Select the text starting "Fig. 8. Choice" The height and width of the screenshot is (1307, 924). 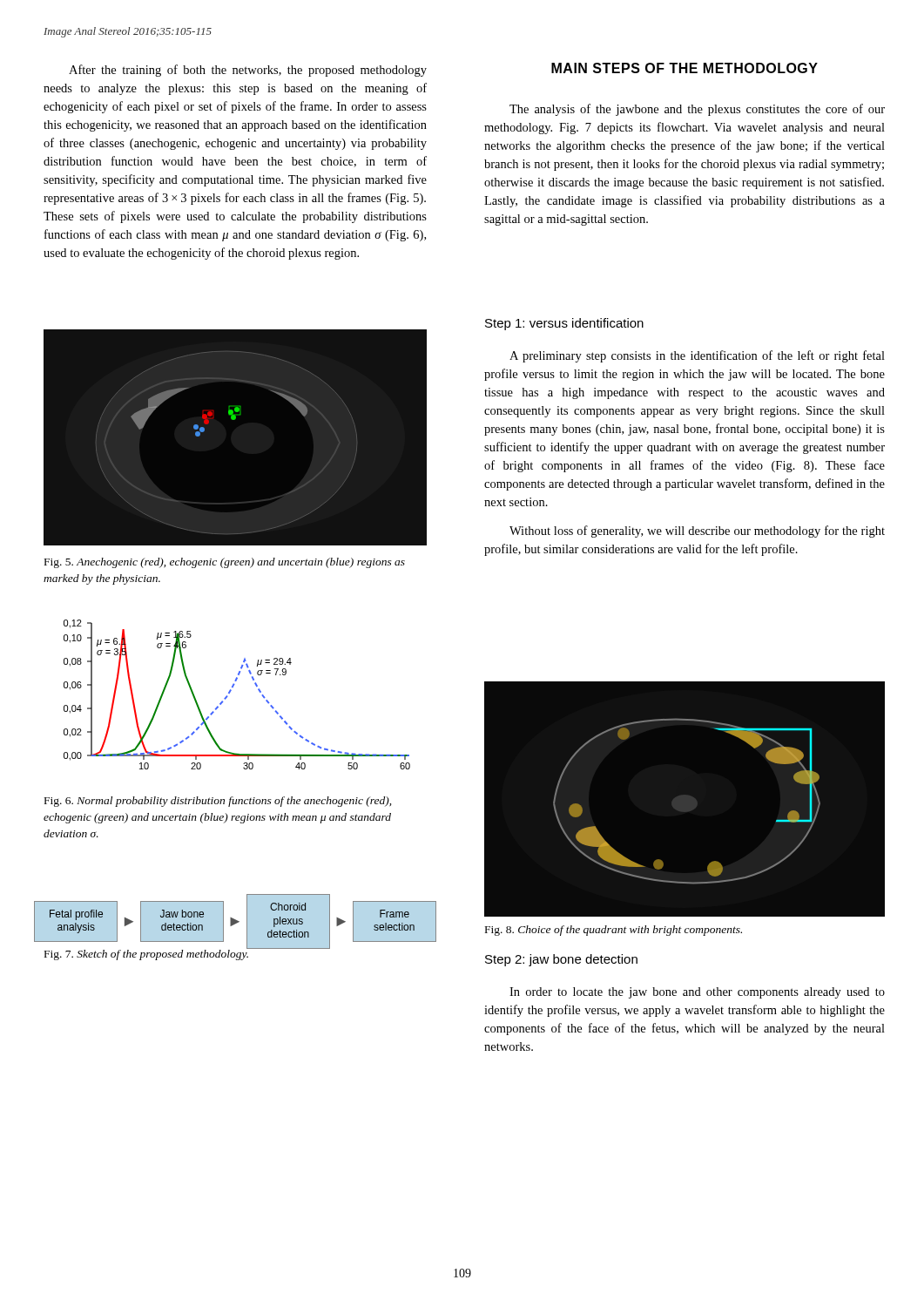(x=614, y=929)
